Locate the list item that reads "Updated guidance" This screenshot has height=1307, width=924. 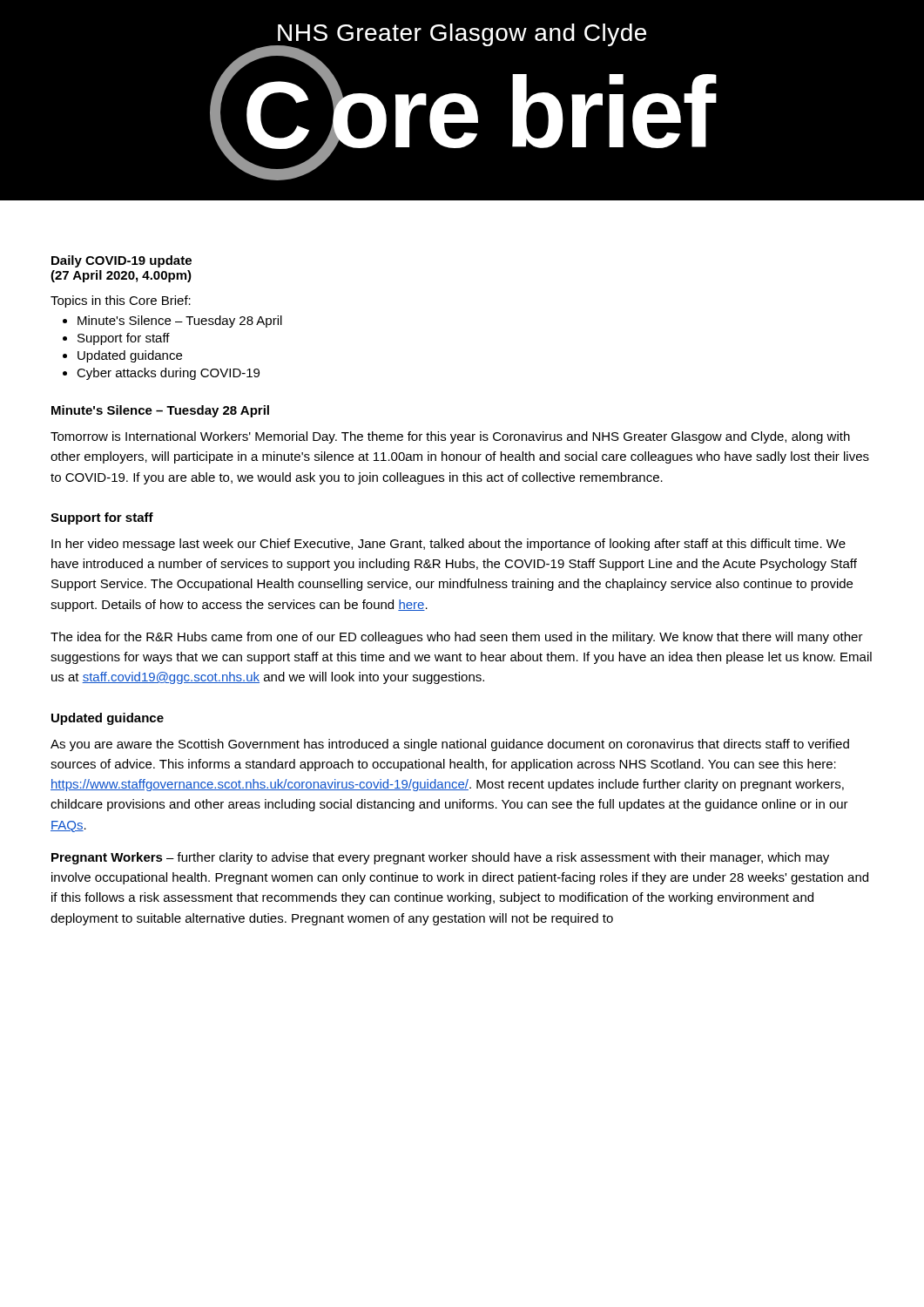(130, 355)
